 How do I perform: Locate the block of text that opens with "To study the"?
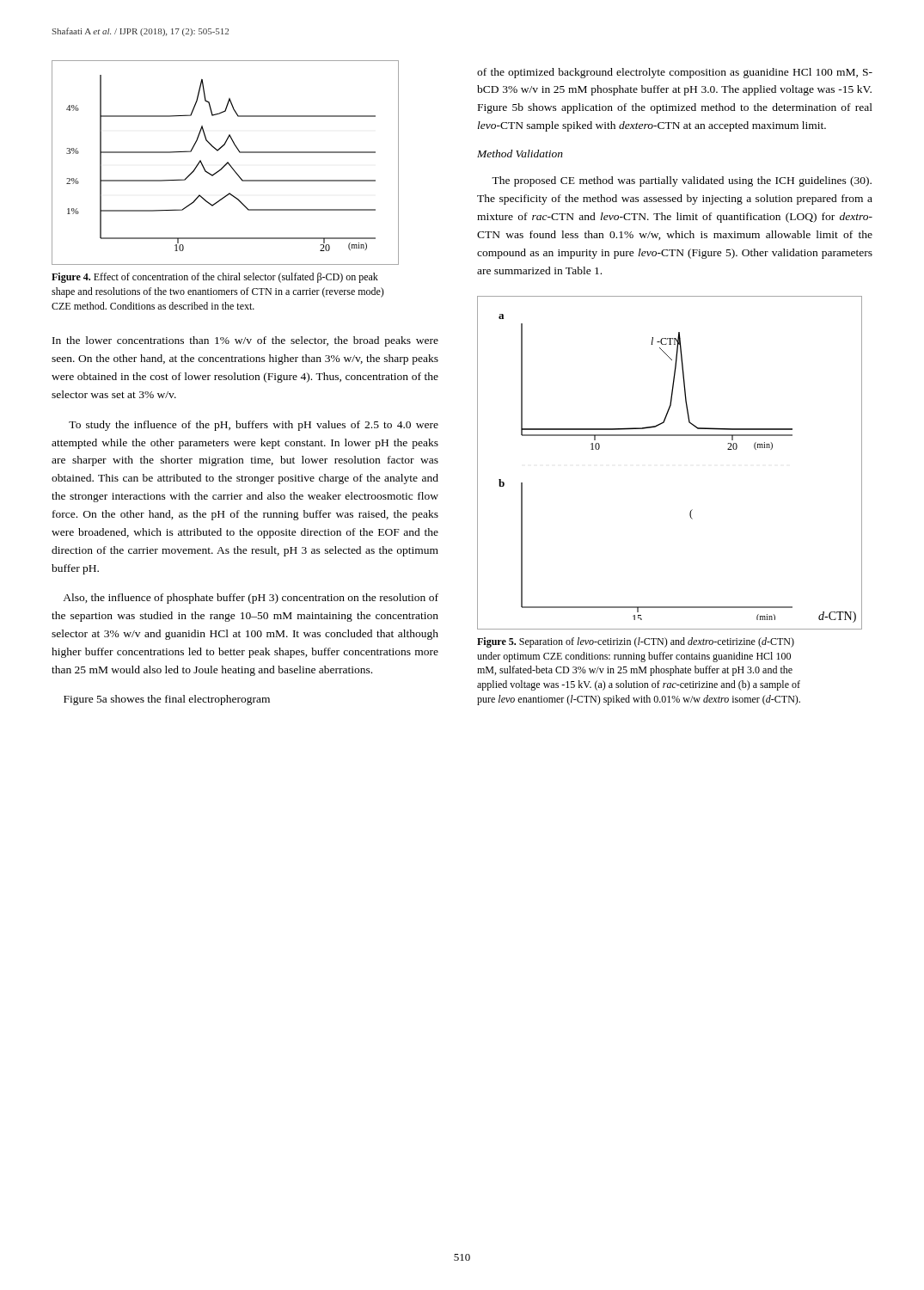click(245, 497)
